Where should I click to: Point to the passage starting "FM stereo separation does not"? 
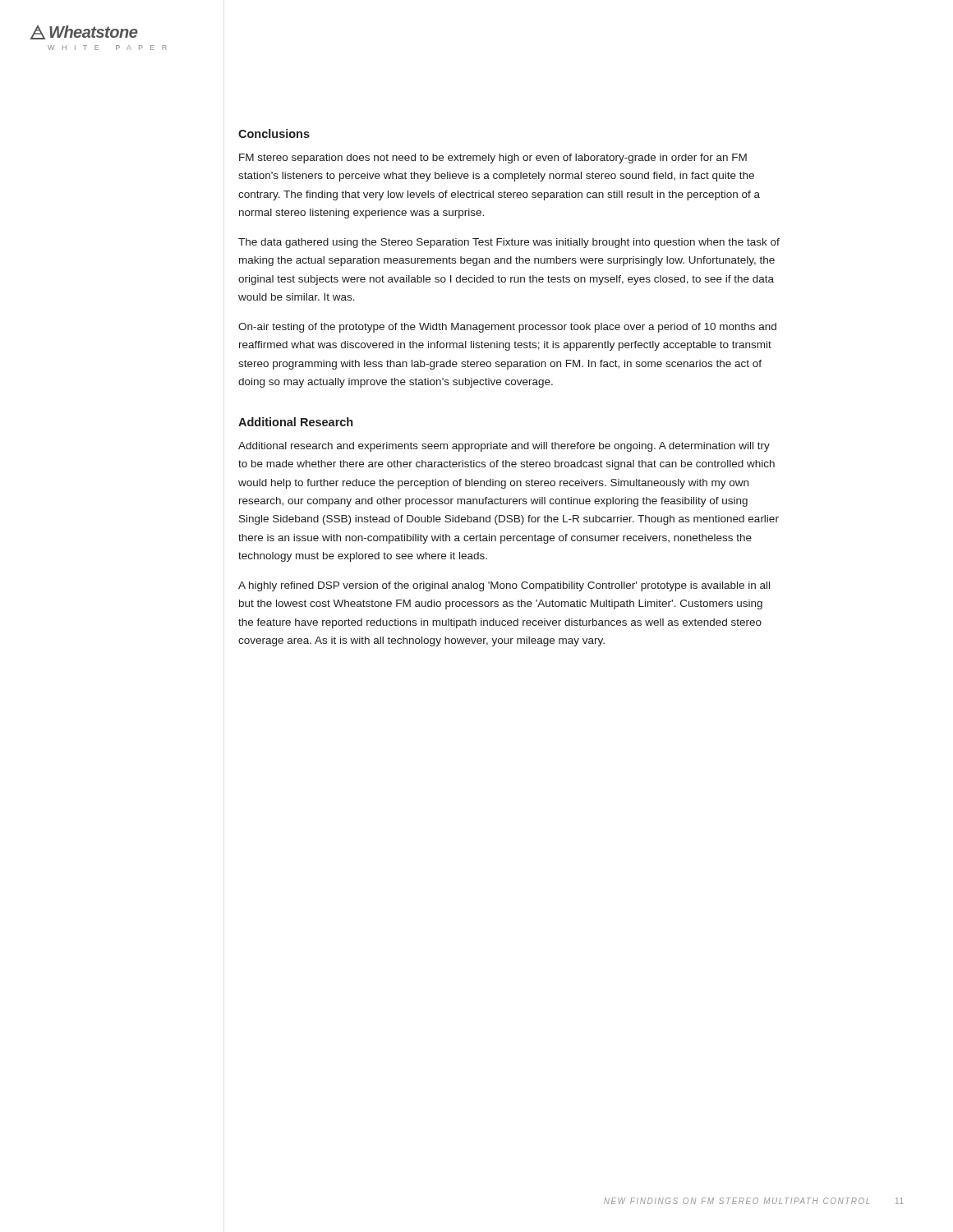coord(499,185)
